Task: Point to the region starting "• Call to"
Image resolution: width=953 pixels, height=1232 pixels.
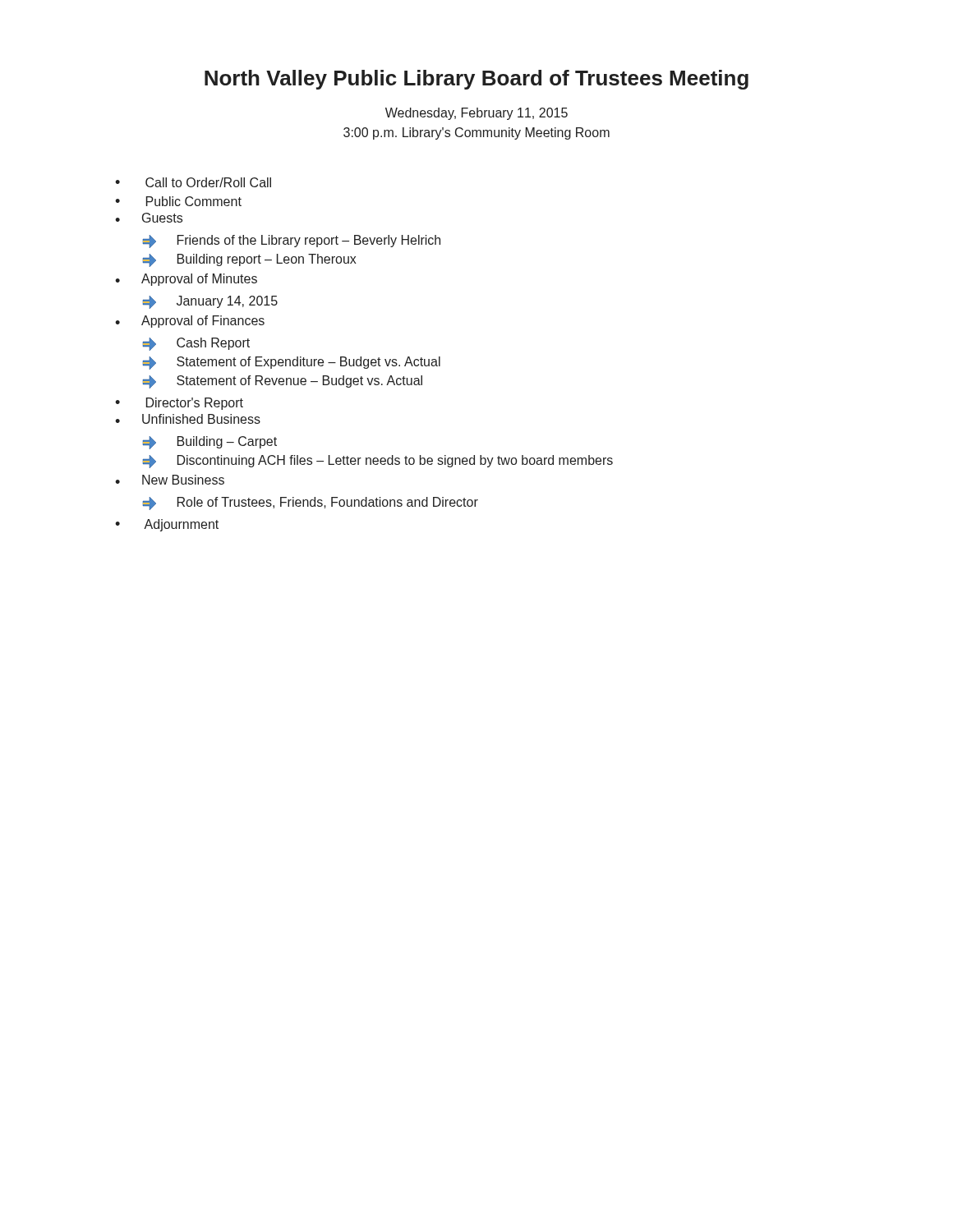Action: pyautogui.click(x=193, y=182)
